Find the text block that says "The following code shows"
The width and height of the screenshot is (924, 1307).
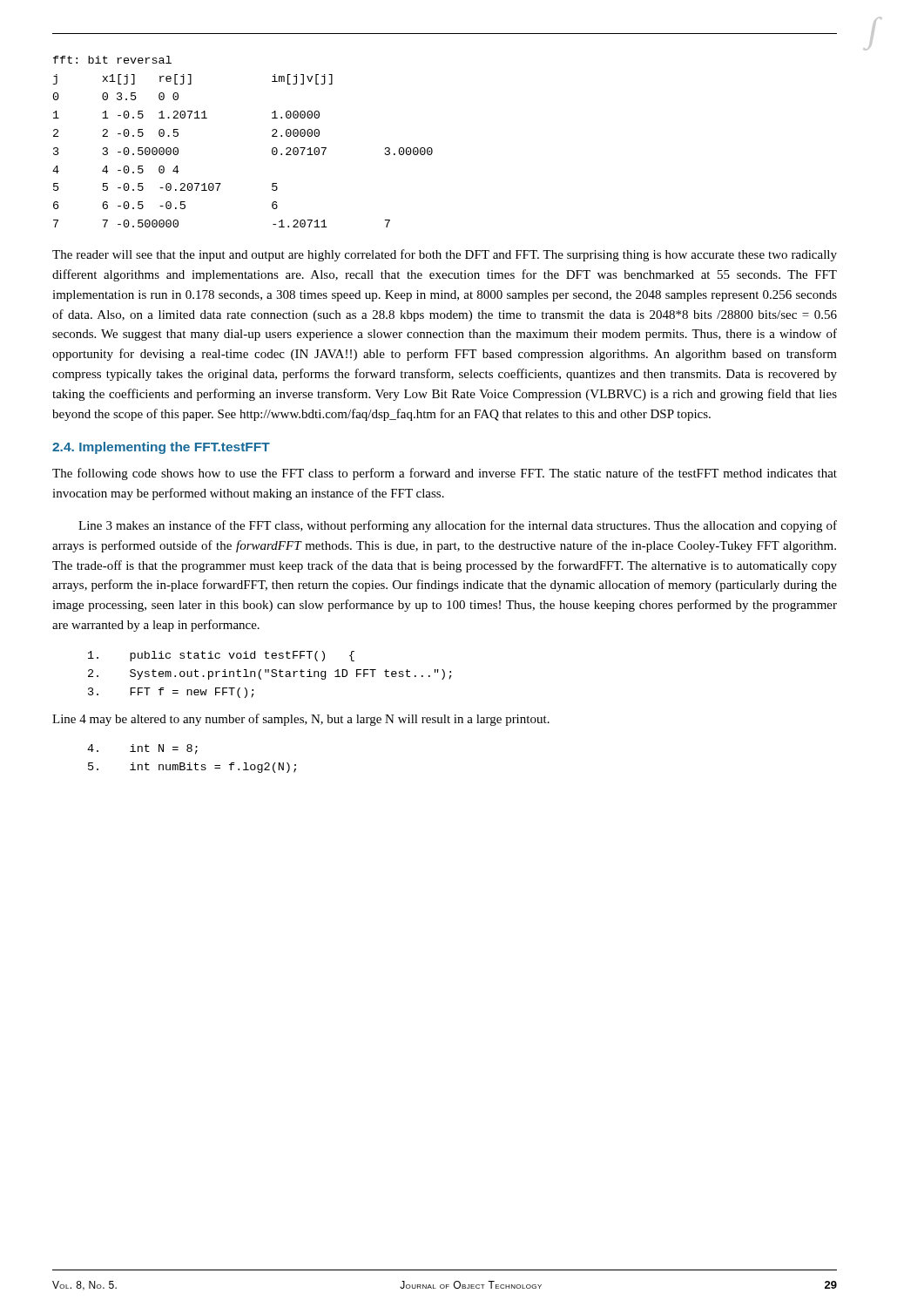[x=445, y=483]
